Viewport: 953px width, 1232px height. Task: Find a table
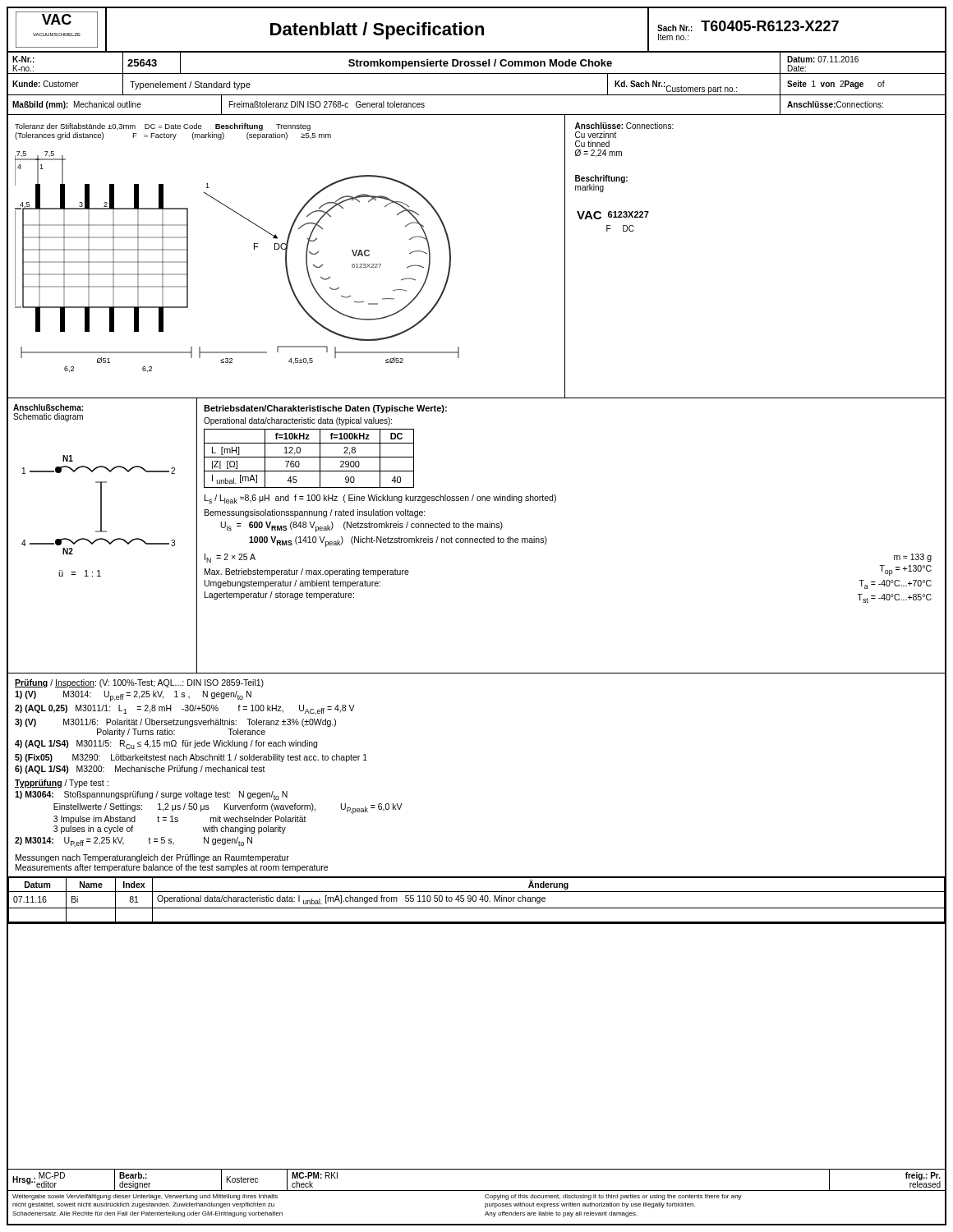(476, 900)
